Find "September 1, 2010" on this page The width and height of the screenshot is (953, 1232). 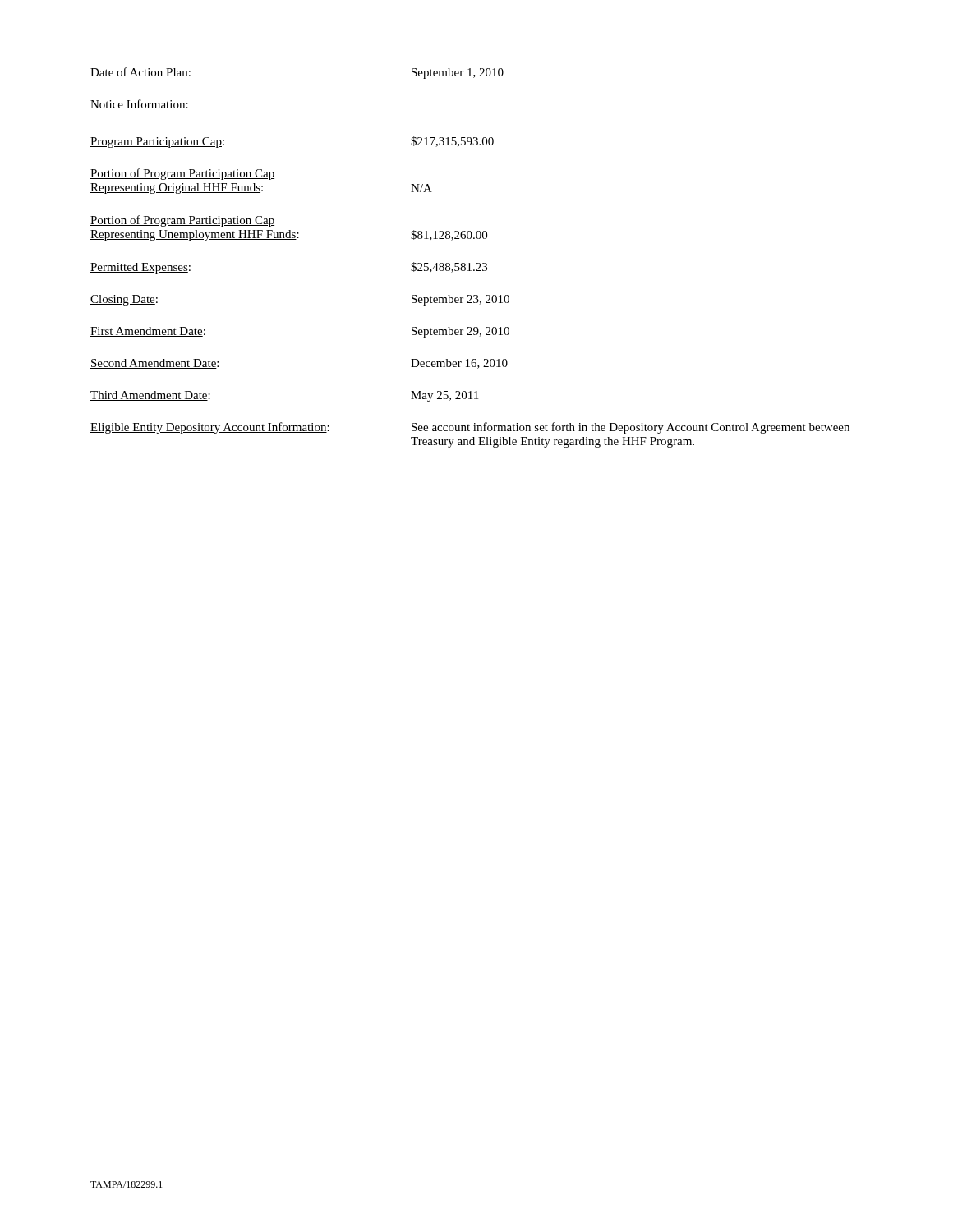point(457,72)
